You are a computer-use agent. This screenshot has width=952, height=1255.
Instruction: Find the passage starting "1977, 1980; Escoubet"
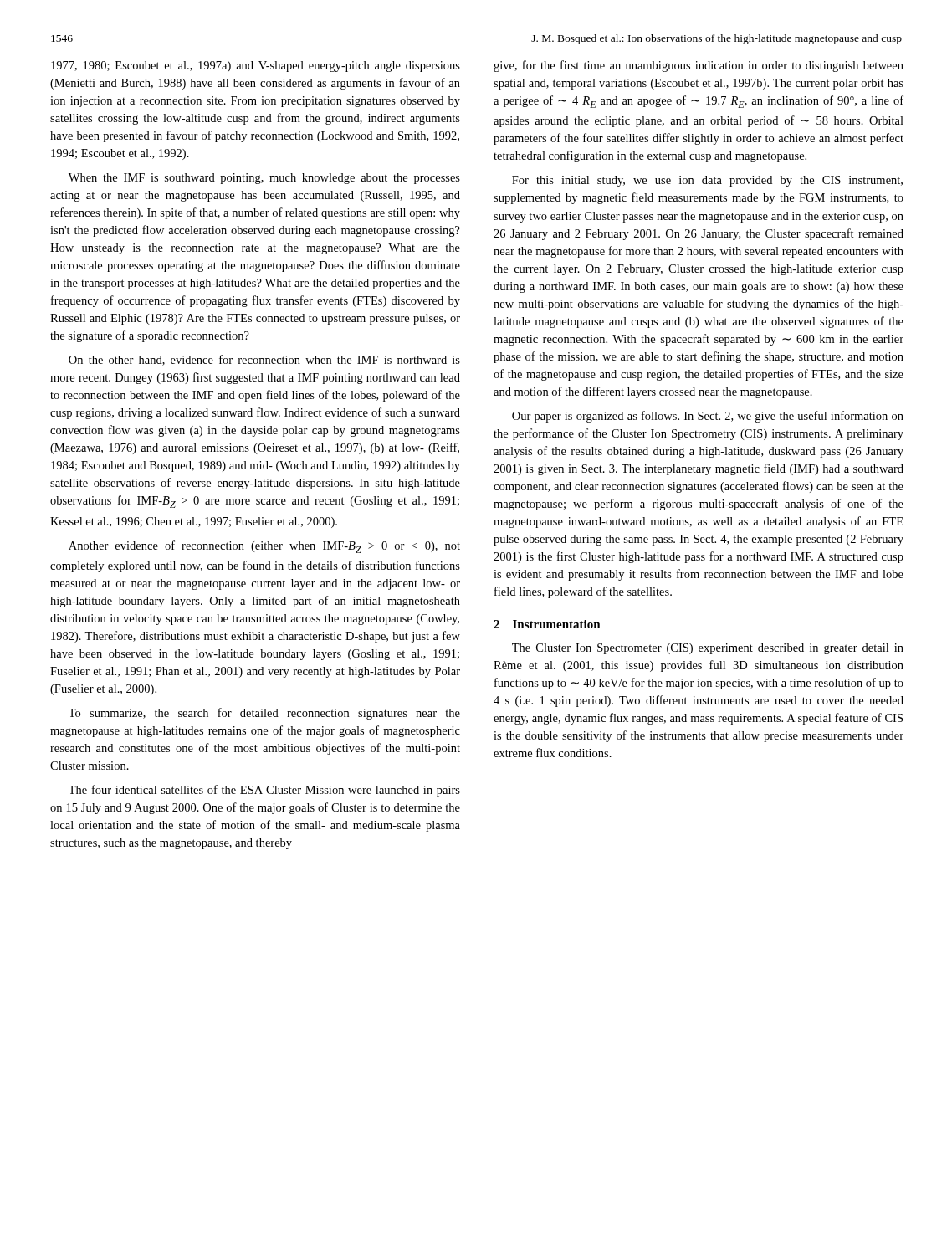pos(255,110)
